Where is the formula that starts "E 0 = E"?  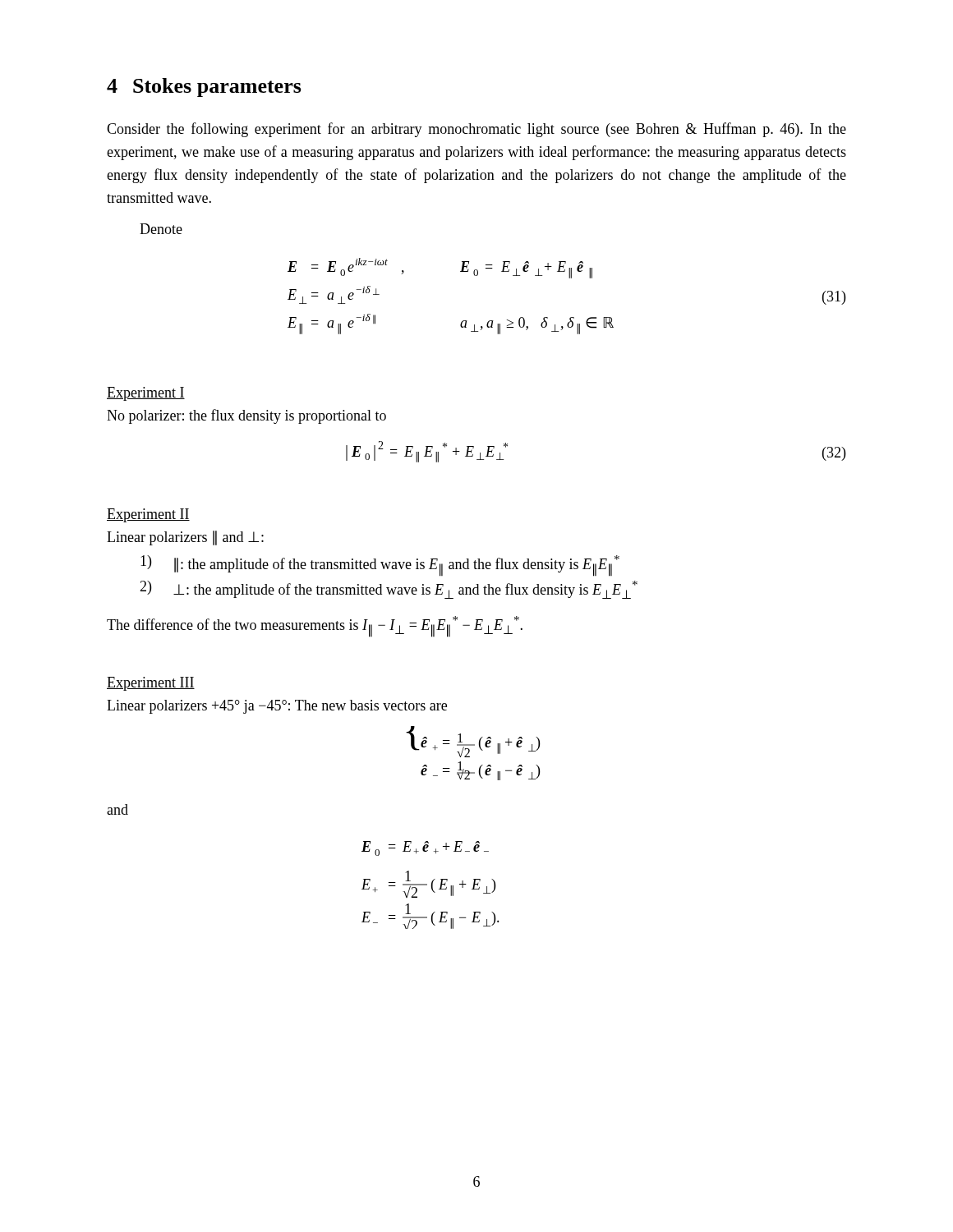pyautogui.click(x=476, y=882)
